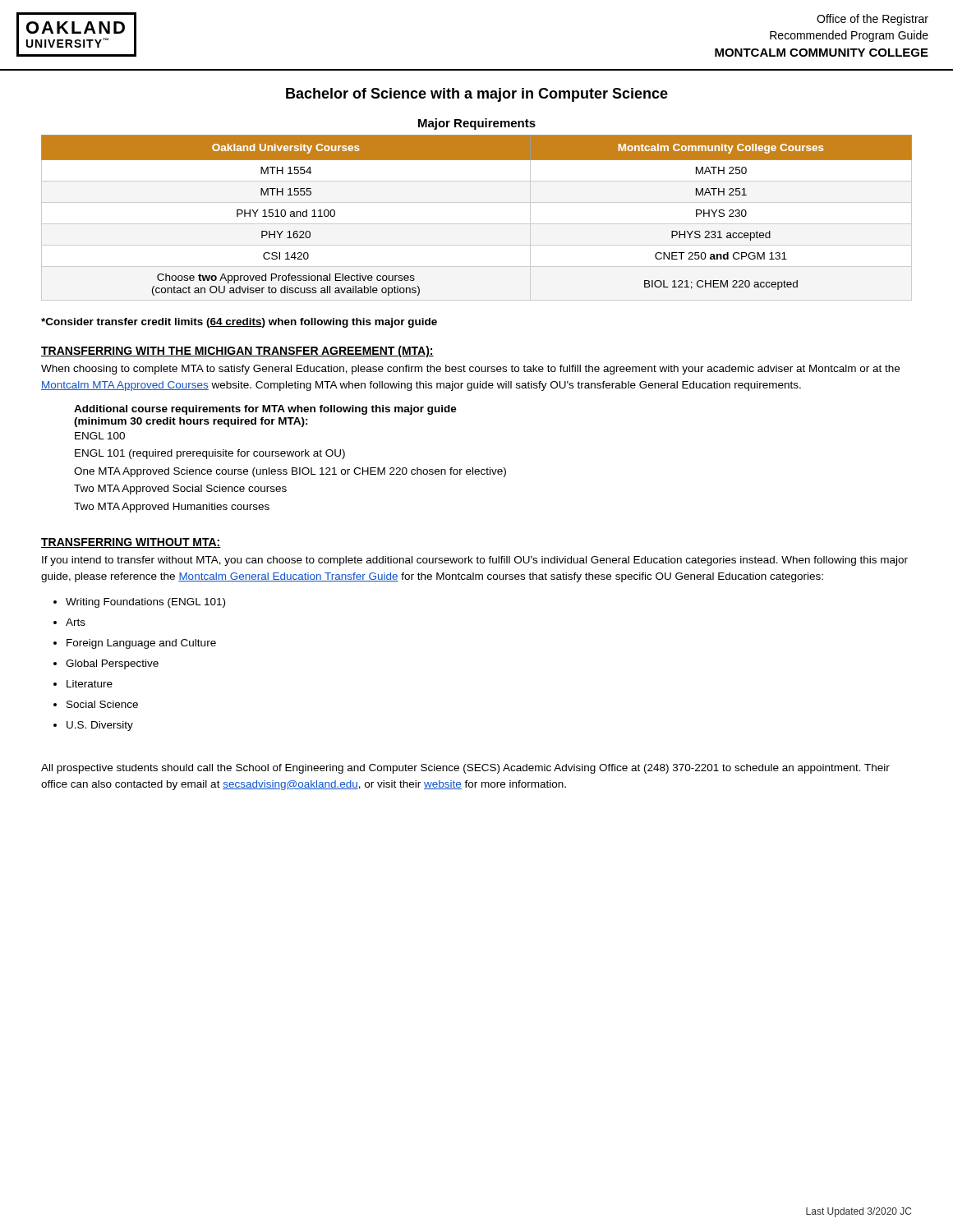Viewport: 953px width, 1232px height.
Task: Locate the passage starting "TRANSFERRING WITHOUT MTA:"
Action: tap(131, 542)
